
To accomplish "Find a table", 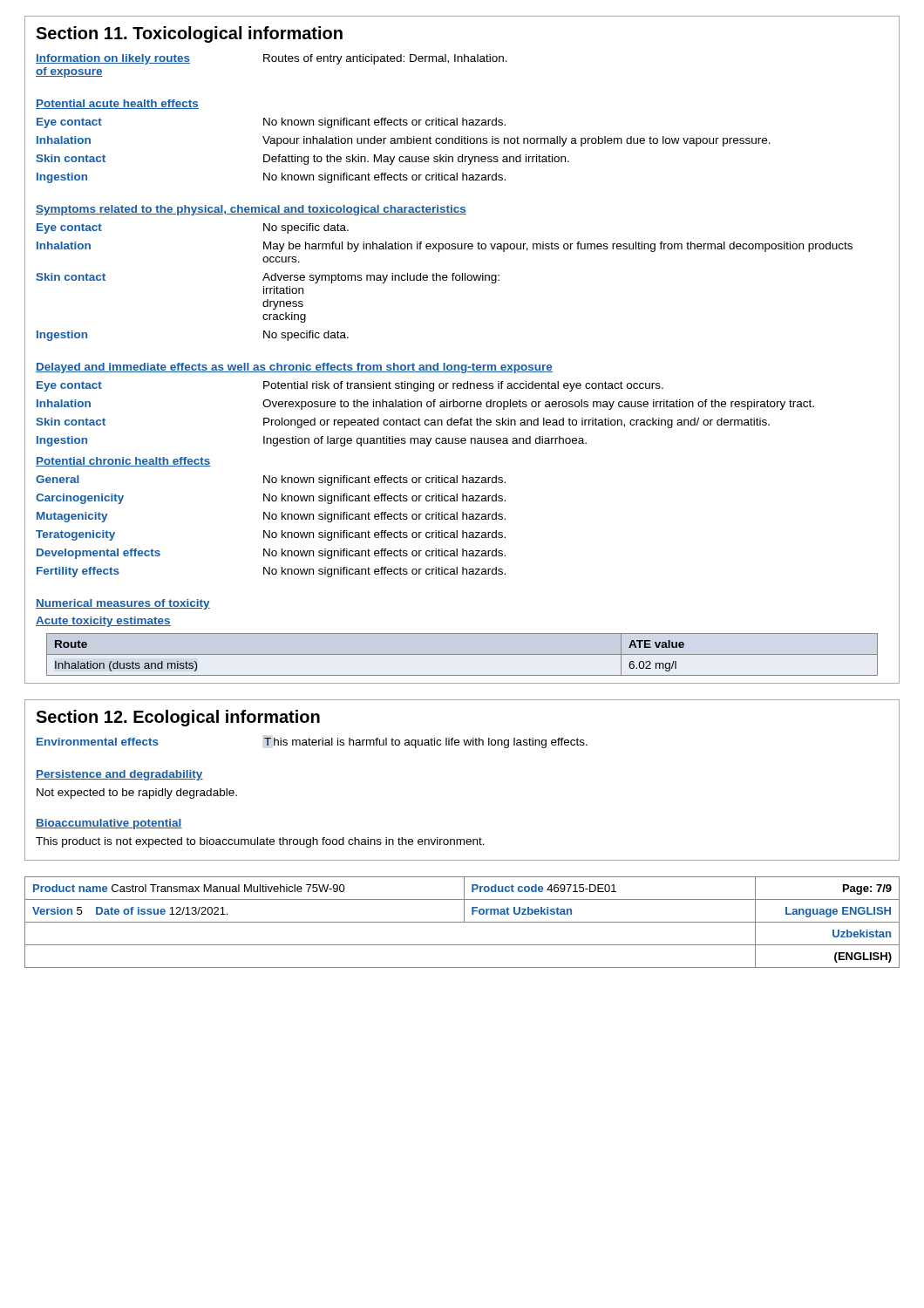I will (x=462, y=654).
